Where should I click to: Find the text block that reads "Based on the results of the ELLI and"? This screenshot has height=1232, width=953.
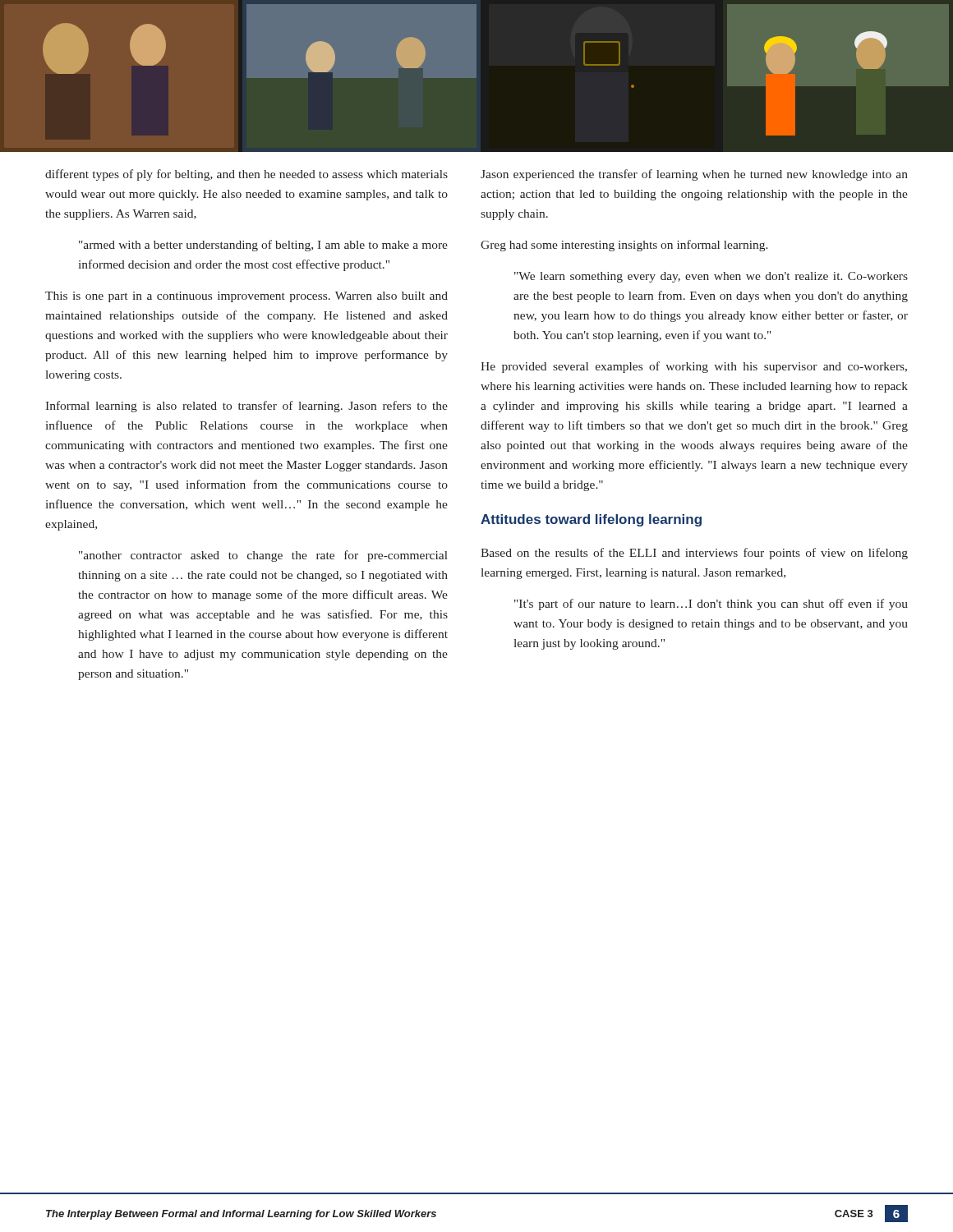(694, 562)
